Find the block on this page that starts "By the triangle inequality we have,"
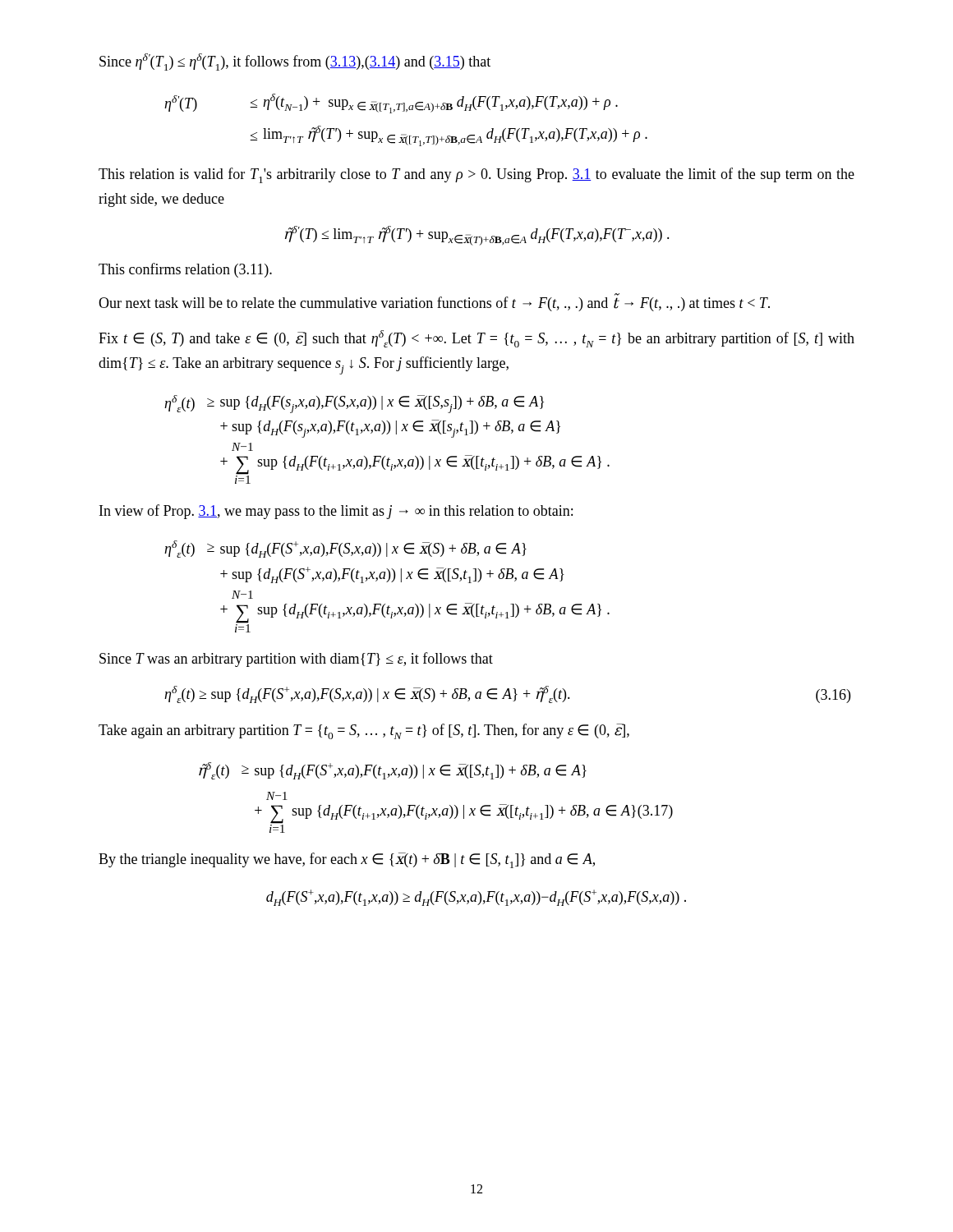 click(347, 861)
